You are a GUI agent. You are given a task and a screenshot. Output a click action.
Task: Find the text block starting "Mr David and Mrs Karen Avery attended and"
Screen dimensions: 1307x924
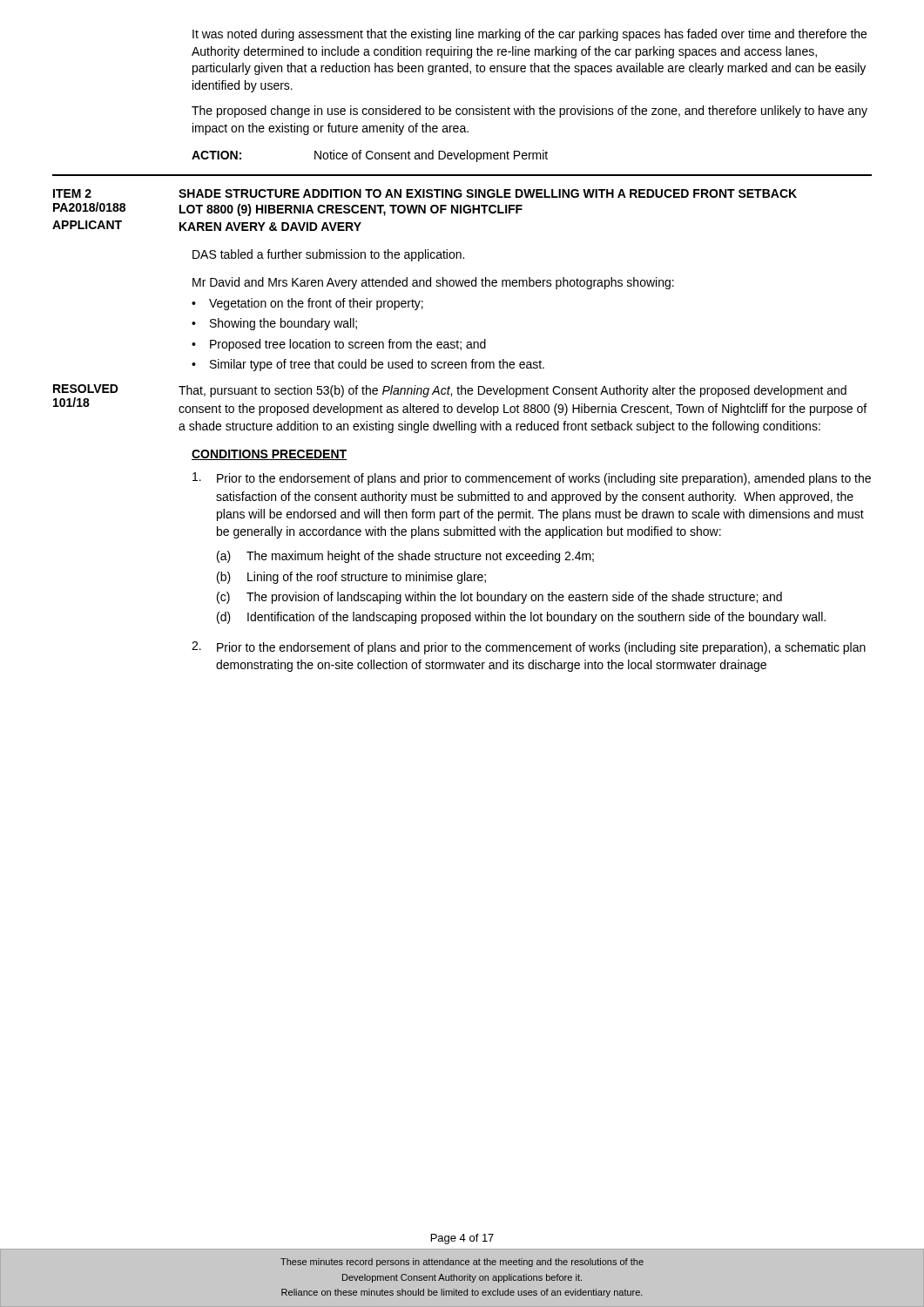click(433, 282)
